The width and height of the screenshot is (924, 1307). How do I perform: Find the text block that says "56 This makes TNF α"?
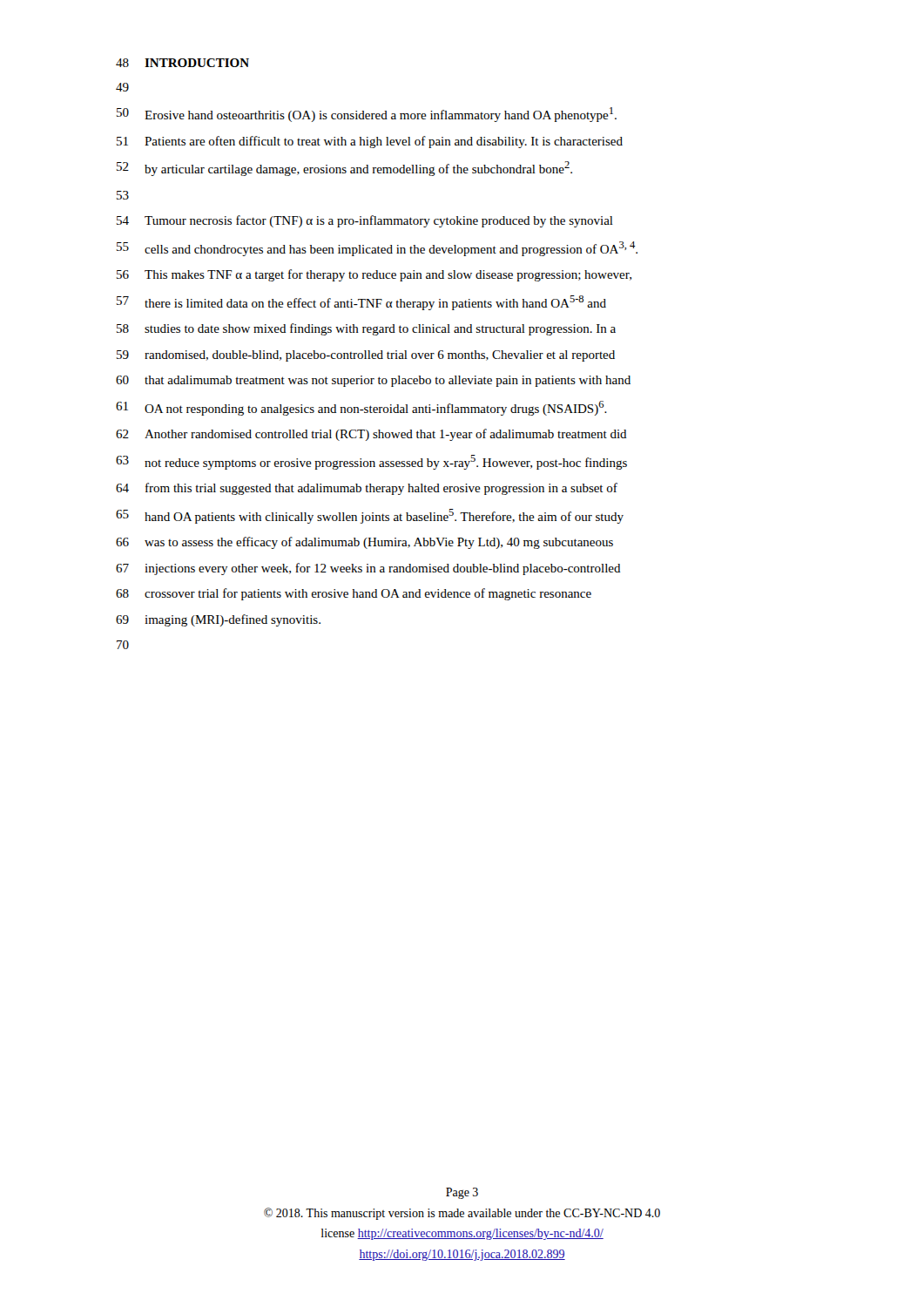point(466,275)
